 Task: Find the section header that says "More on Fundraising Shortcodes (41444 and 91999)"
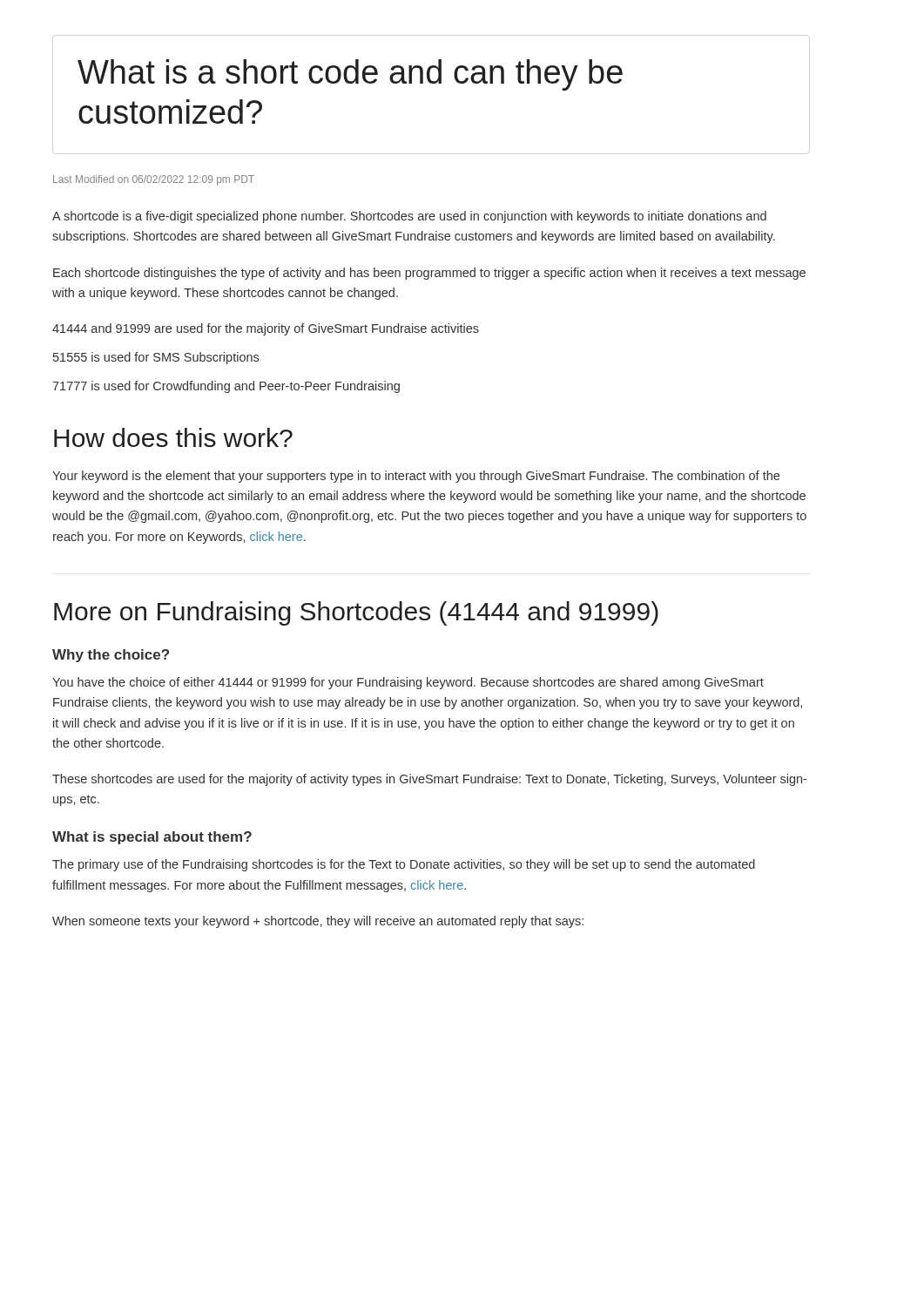click(356, 611)
